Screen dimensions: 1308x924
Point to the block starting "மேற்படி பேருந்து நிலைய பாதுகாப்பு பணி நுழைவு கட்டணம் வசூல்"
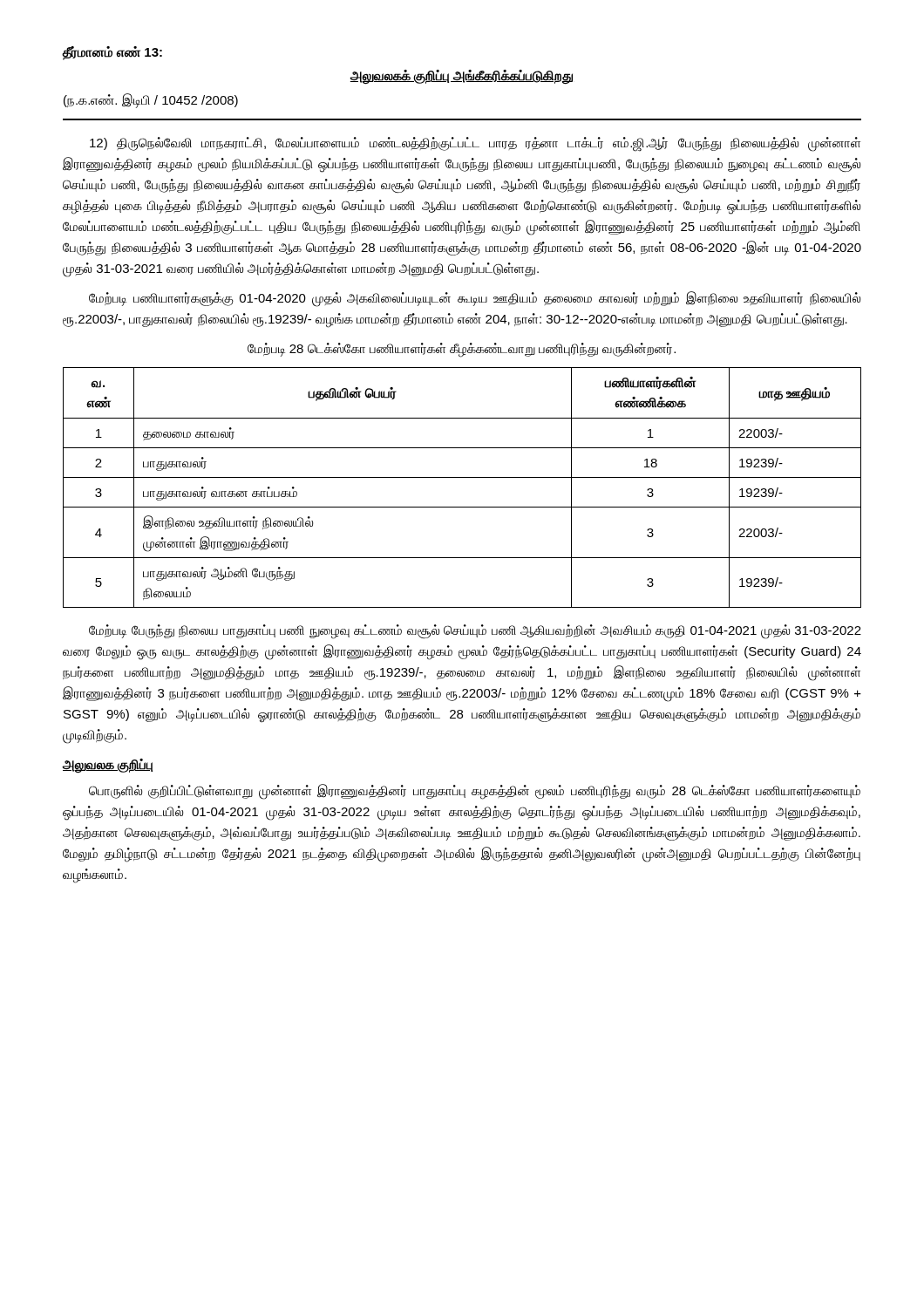coord(462,683)
